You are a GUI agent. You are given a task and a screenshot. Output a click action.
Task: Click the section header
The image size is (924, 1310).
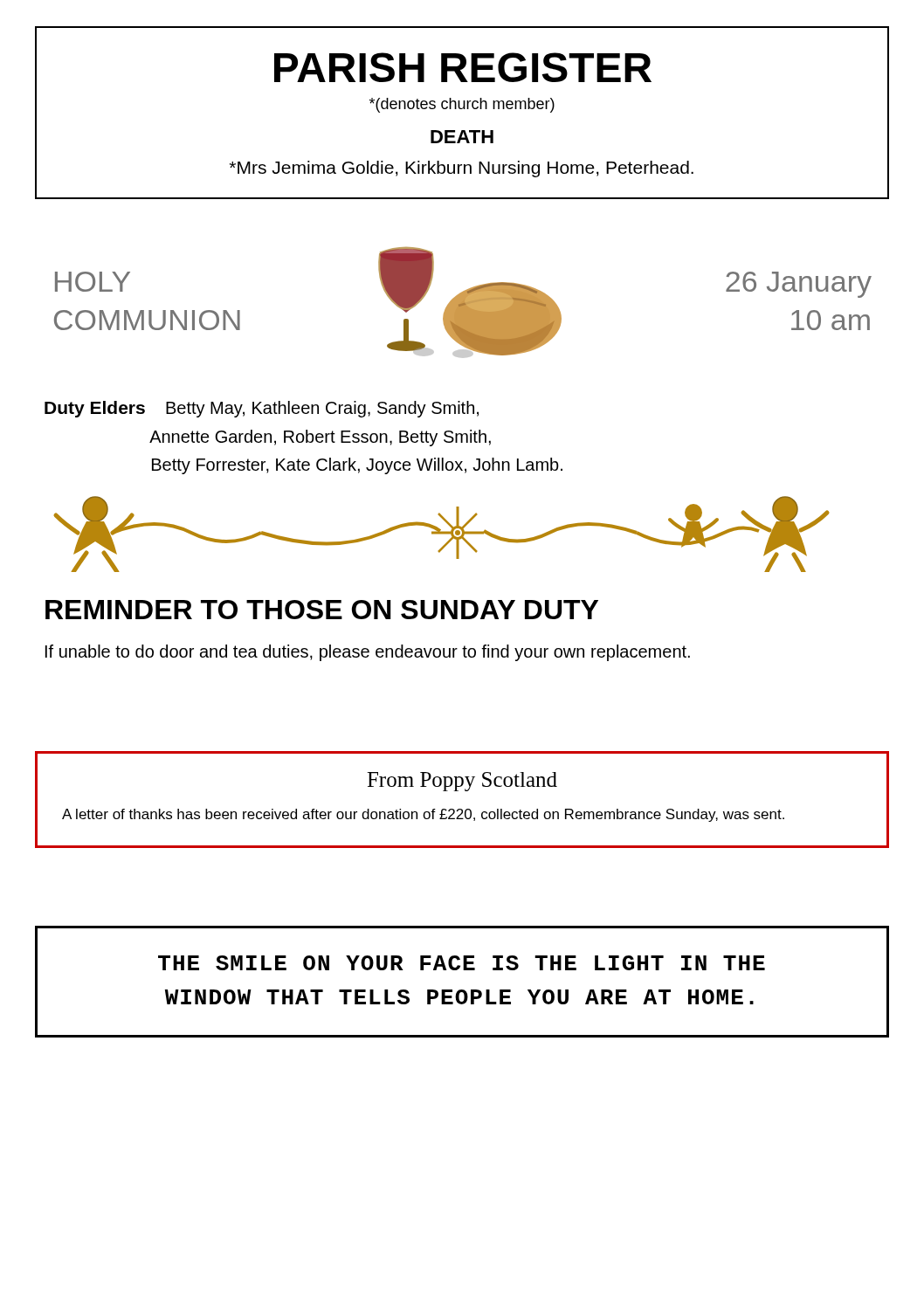[x=321, y=610]
